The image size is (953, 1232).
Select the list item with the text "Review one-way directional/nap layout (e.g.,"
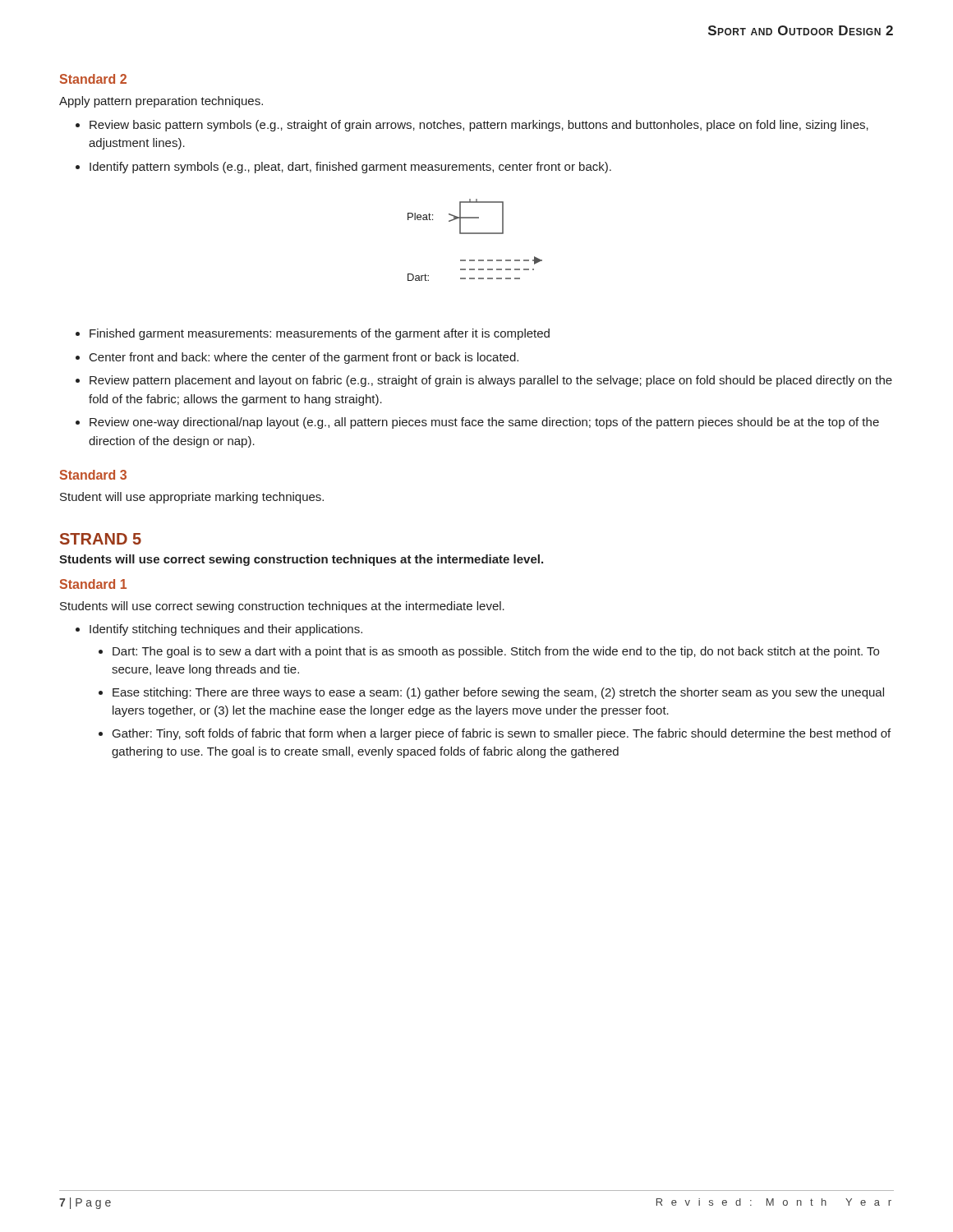tap(484, 431)
